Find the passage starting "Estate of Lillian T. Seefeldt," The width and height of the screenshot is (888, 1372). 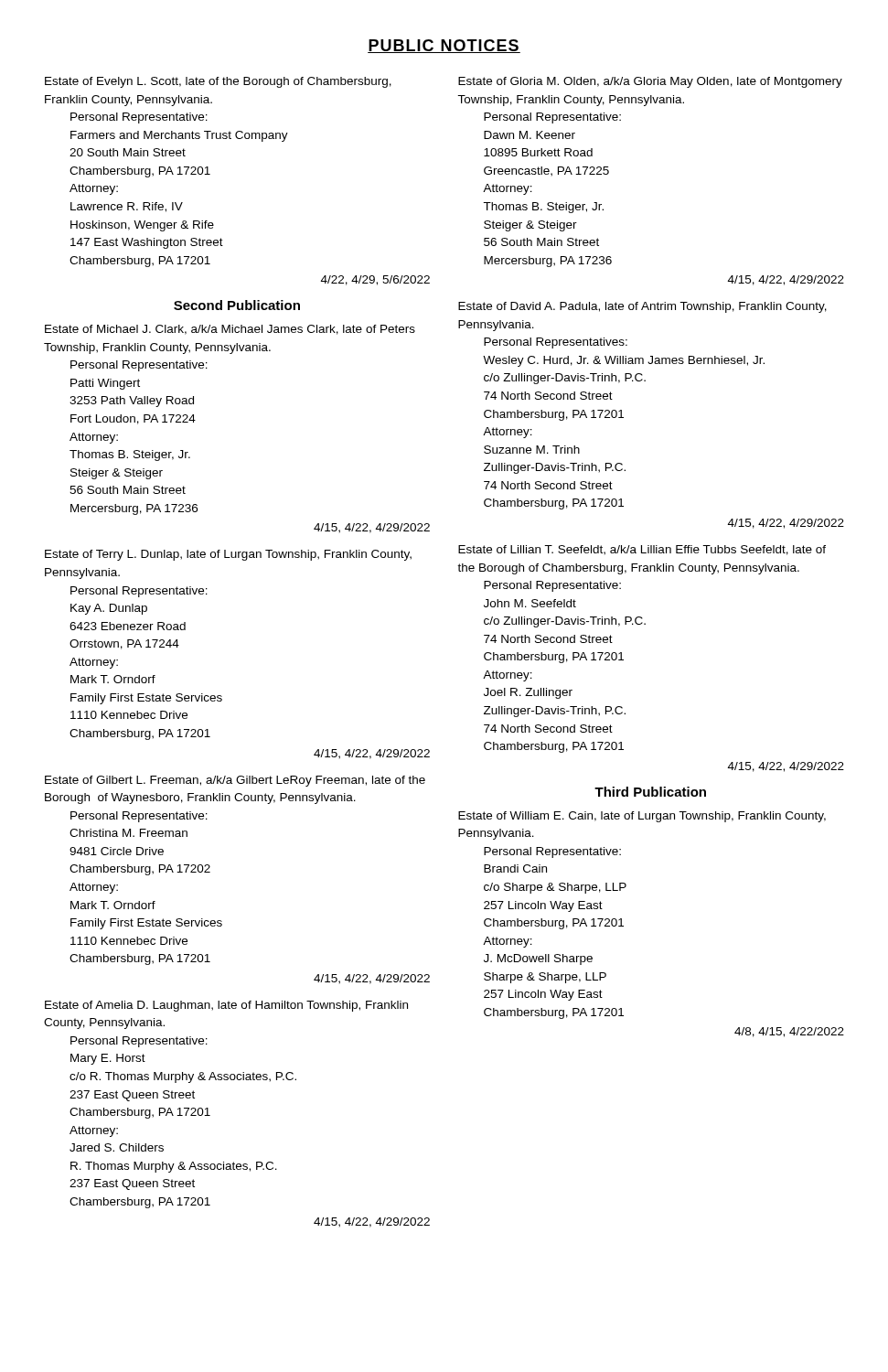642,550
